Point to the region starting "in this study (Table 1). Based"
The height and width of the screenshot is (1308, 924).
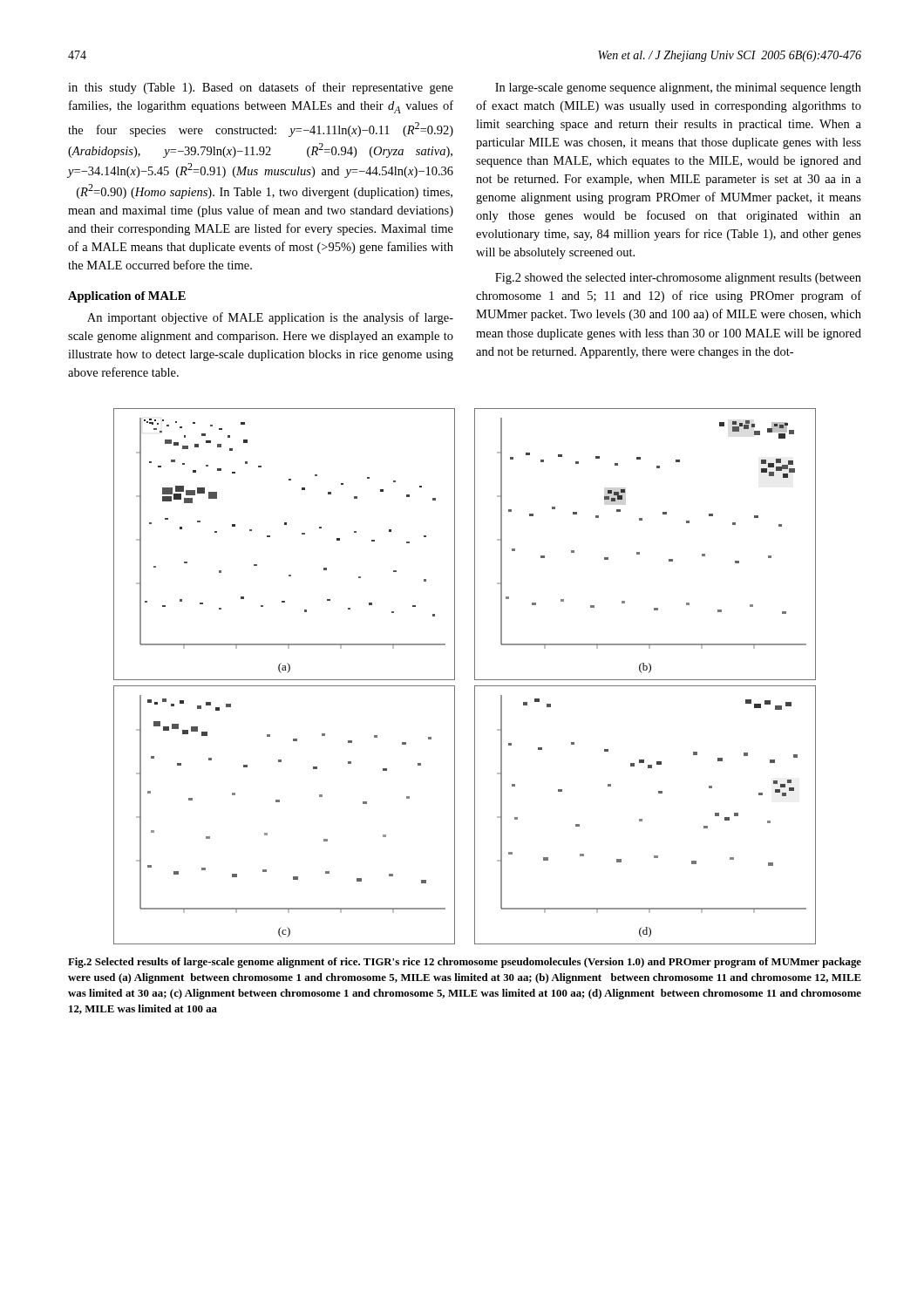[261, 177]
